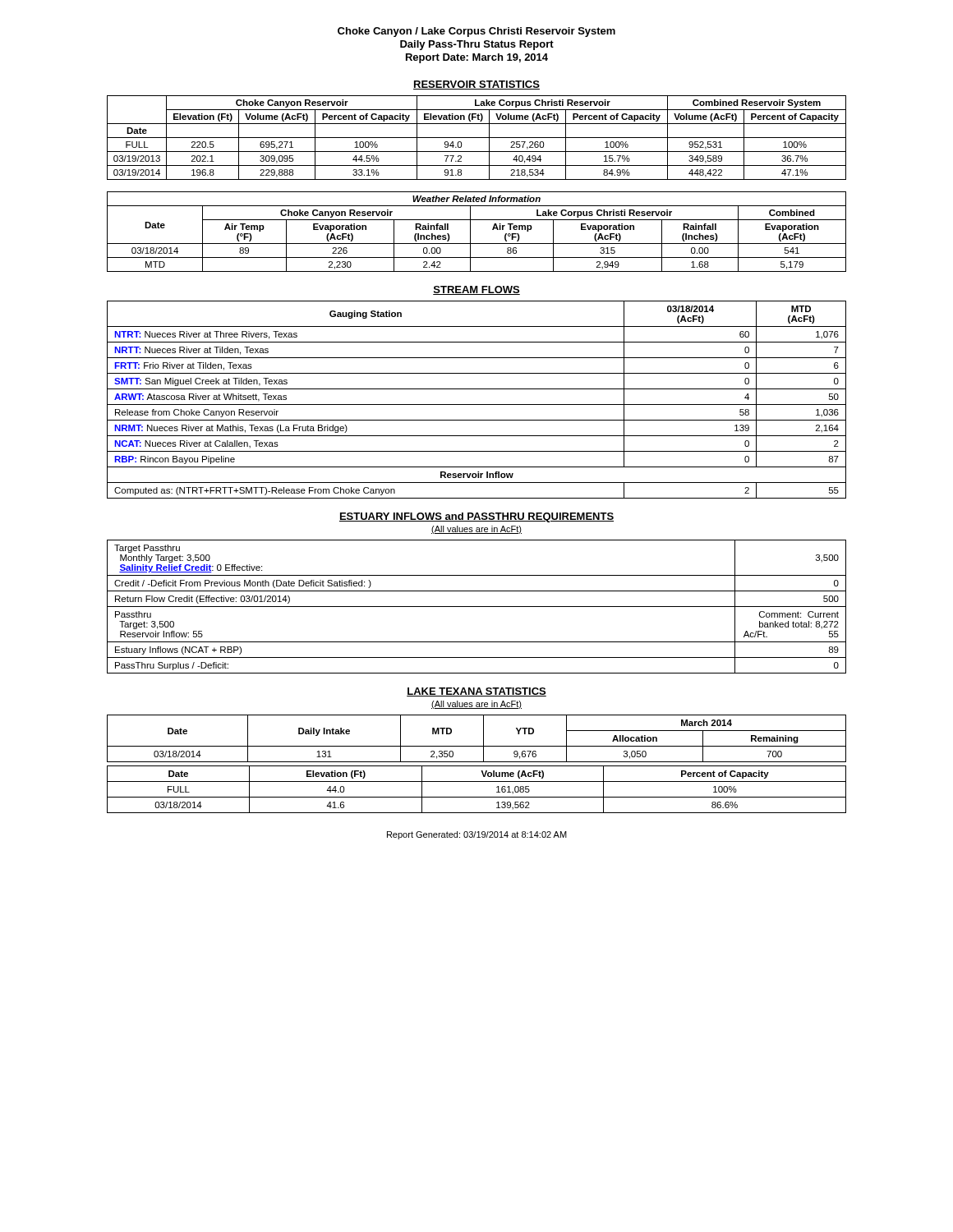Click on the table containing "Comment: Current banked"

(x=476, y=607)
